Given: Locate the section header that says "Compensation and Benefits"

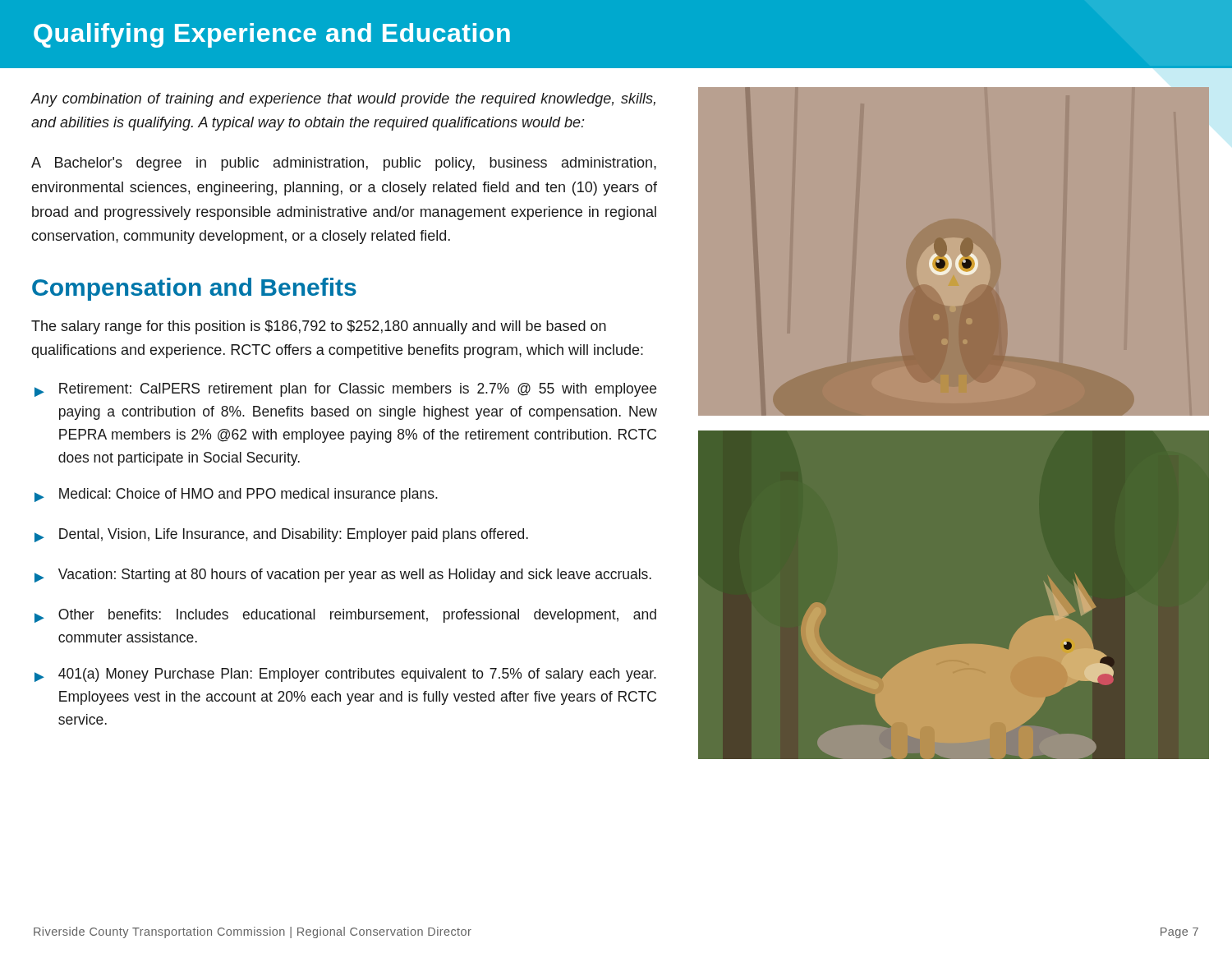Looking at the screenshot, I should tap(194, 287).
